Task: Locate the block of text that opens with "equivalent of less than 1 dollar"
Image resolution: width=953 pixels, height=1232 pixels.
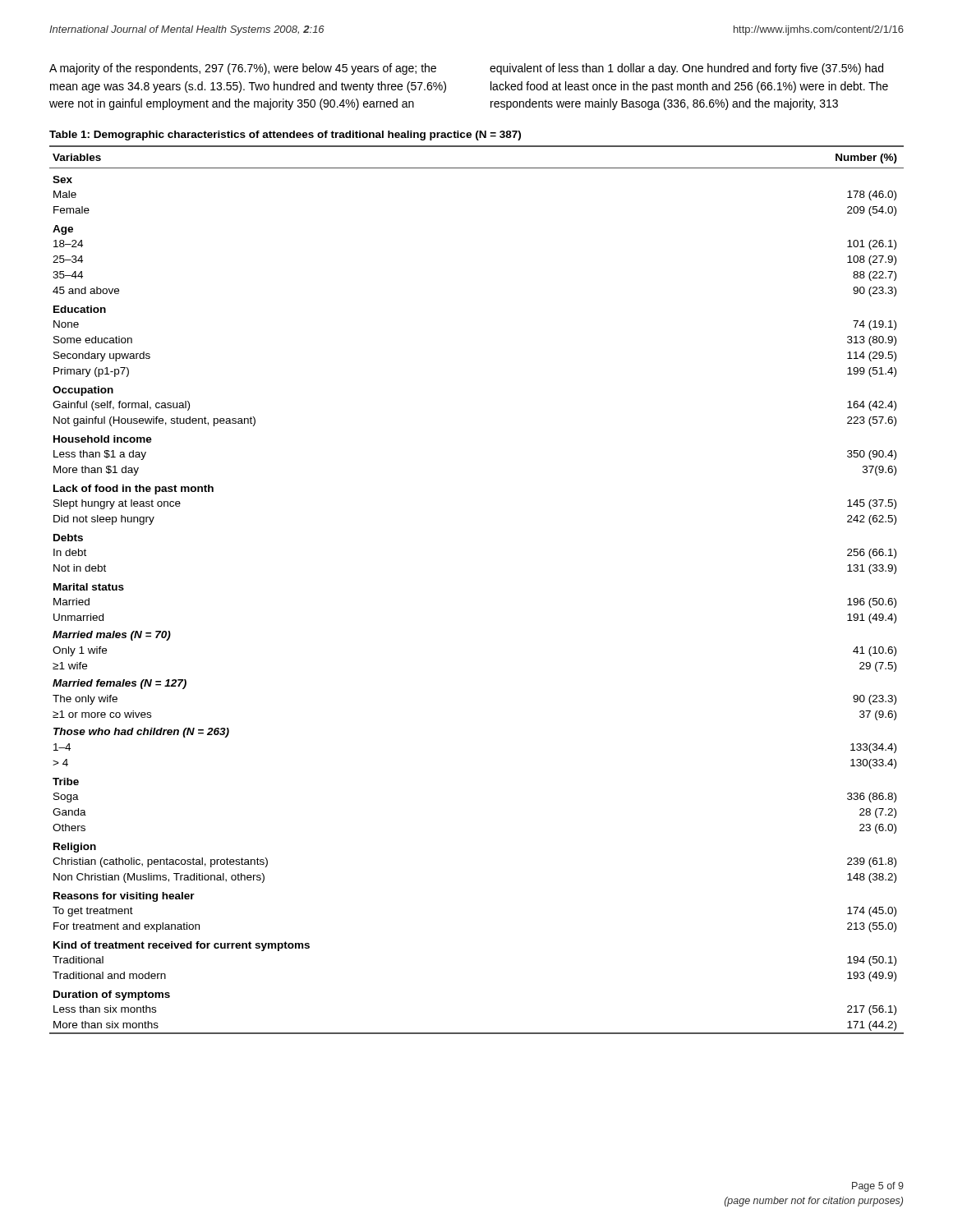Action: 689,86
